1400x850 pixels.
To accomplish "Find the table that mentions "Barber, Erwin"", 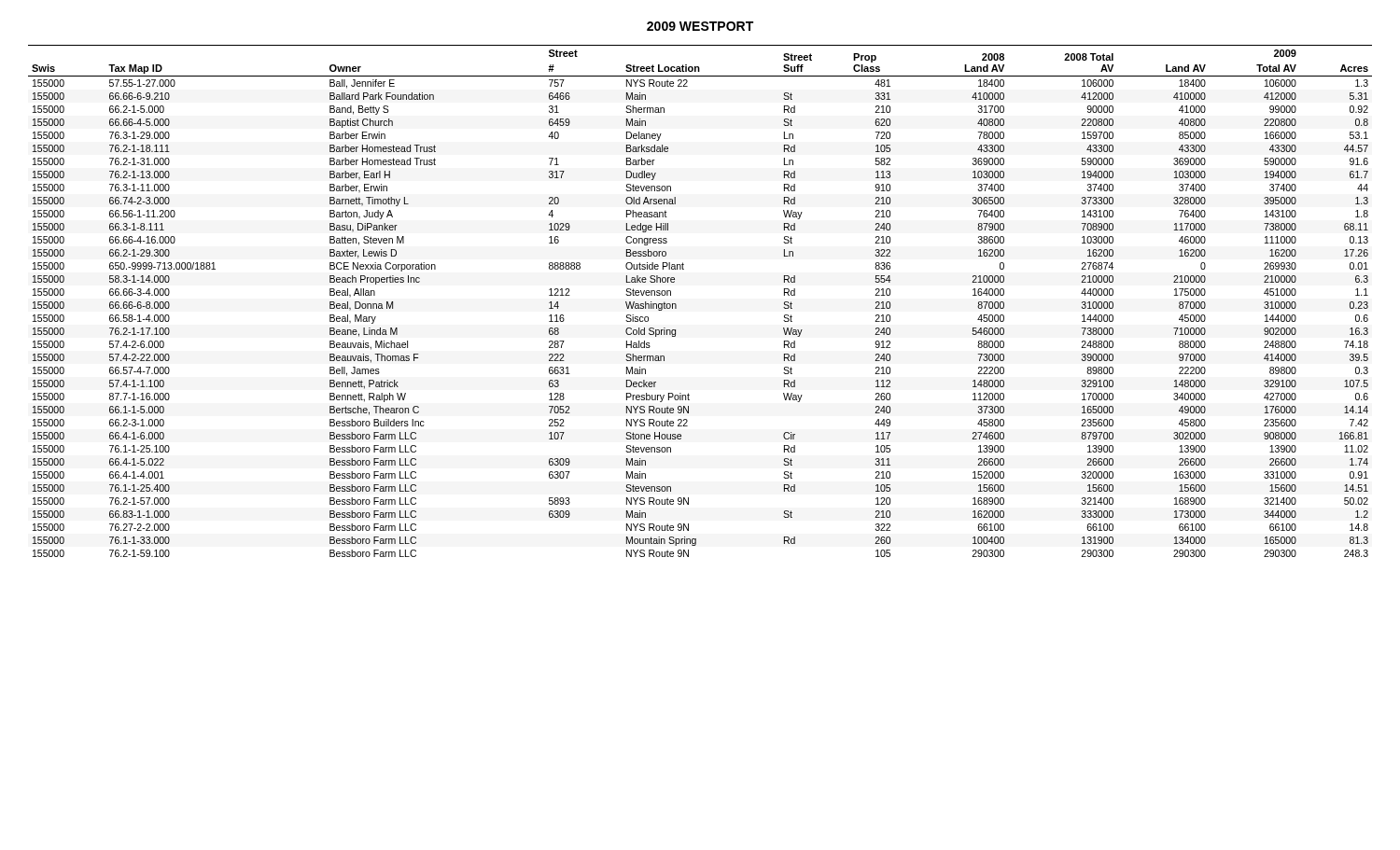I will tap(700, 302).
